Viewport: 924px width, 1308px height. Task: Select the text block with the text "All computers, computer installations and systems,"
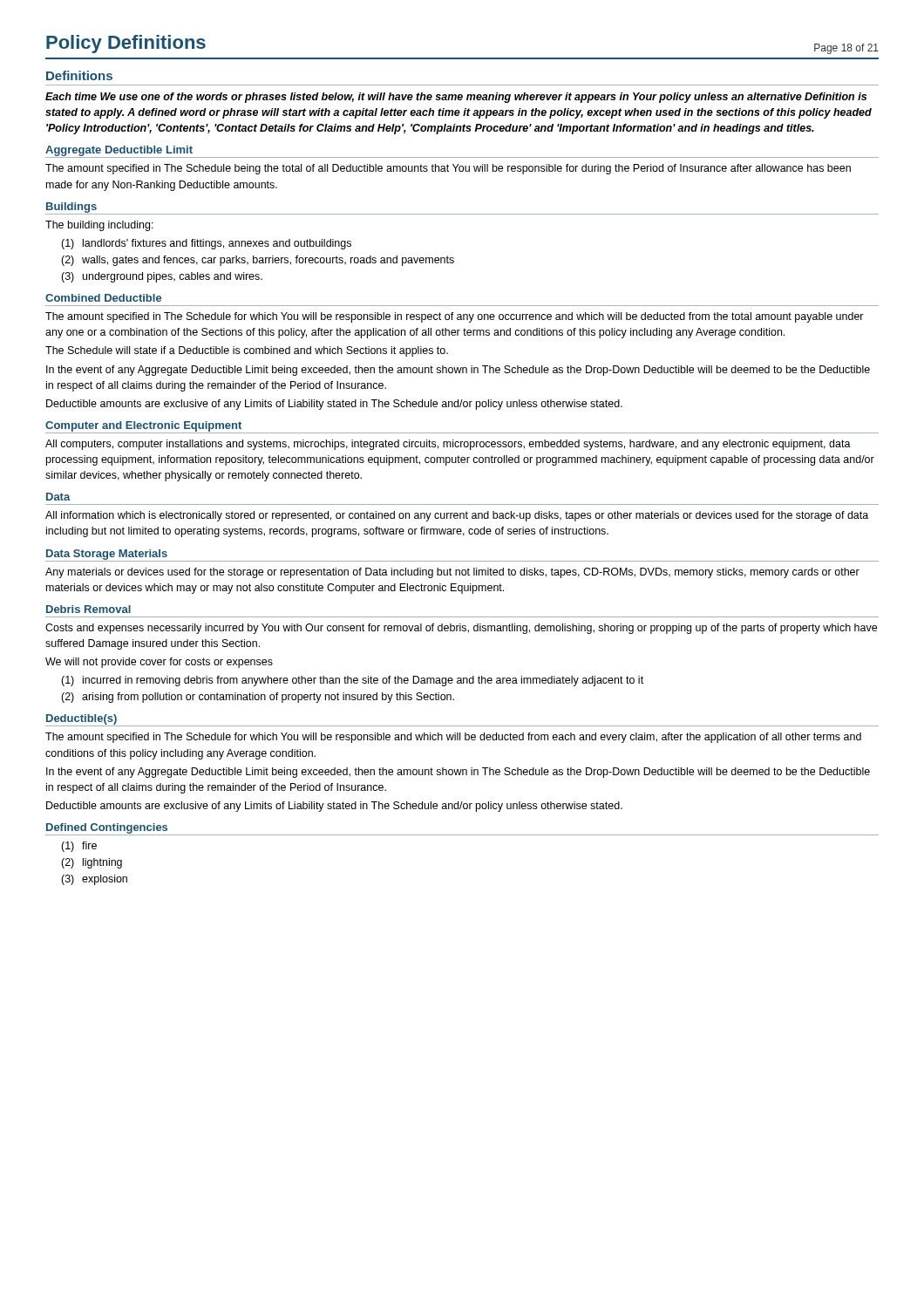pyautogui.click(x=460, y=460)
